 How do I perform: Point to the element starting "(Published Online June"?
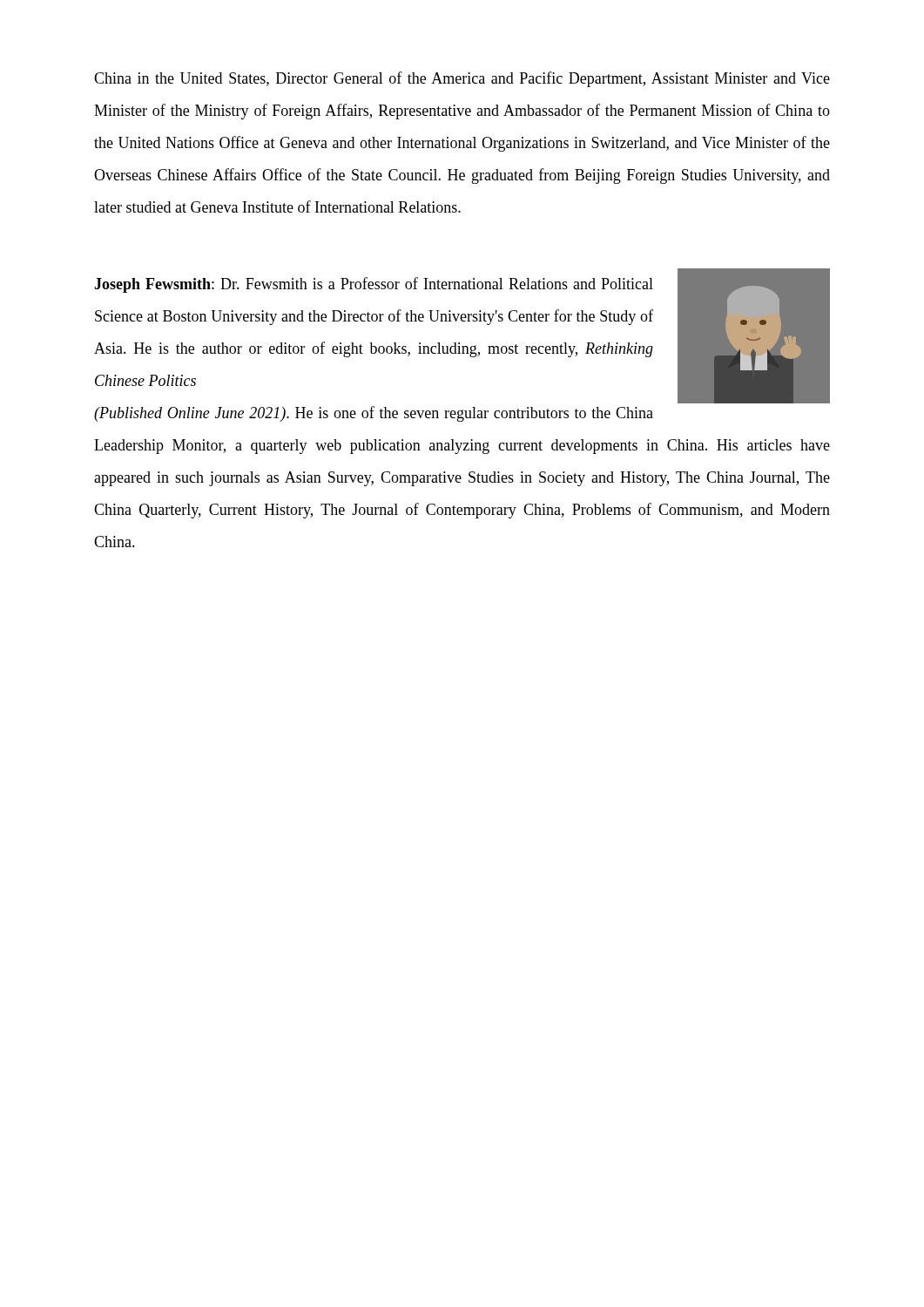tap(462, 477)
